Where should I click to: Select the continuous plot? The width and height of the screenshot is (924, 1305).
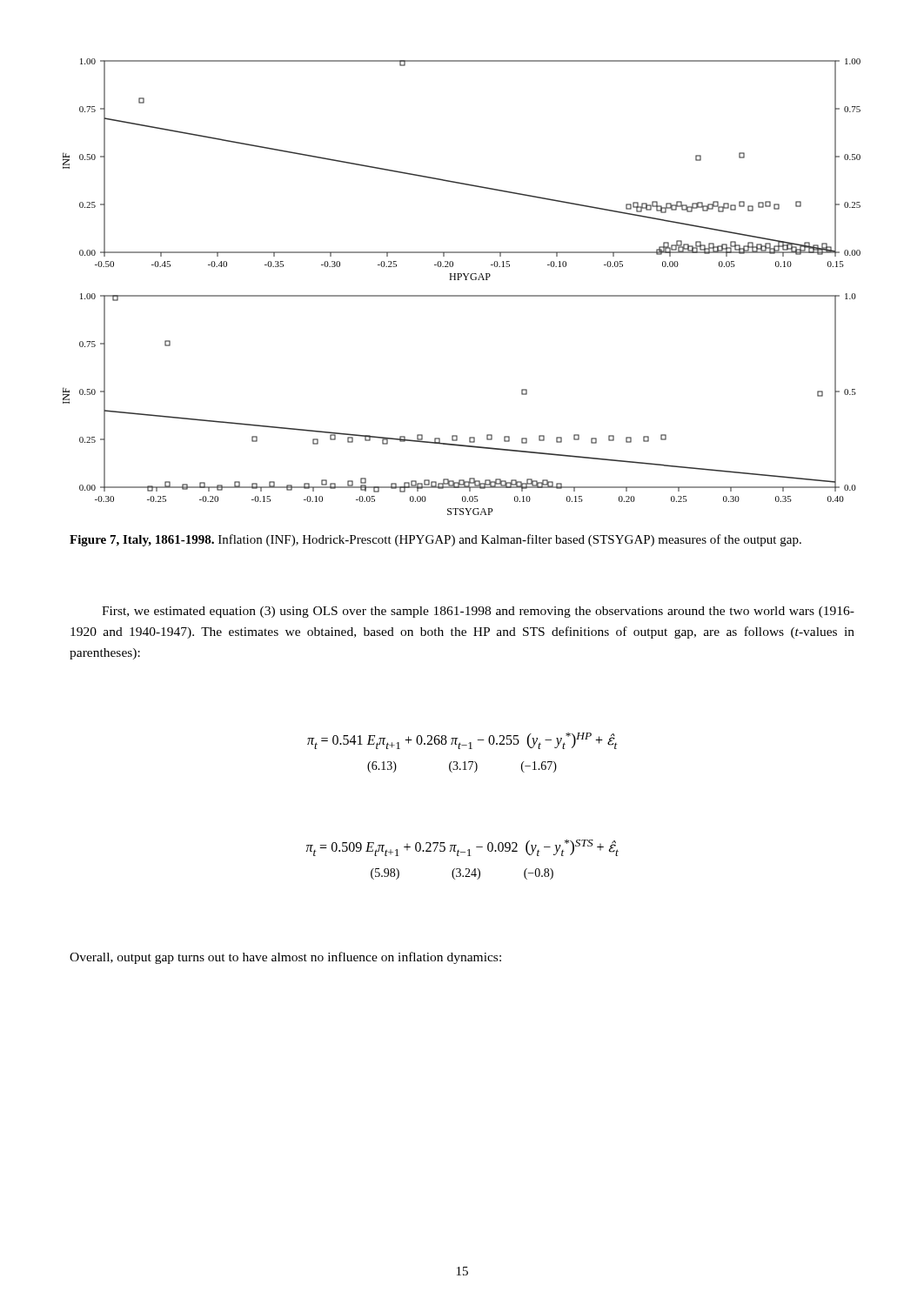[462, 278]
